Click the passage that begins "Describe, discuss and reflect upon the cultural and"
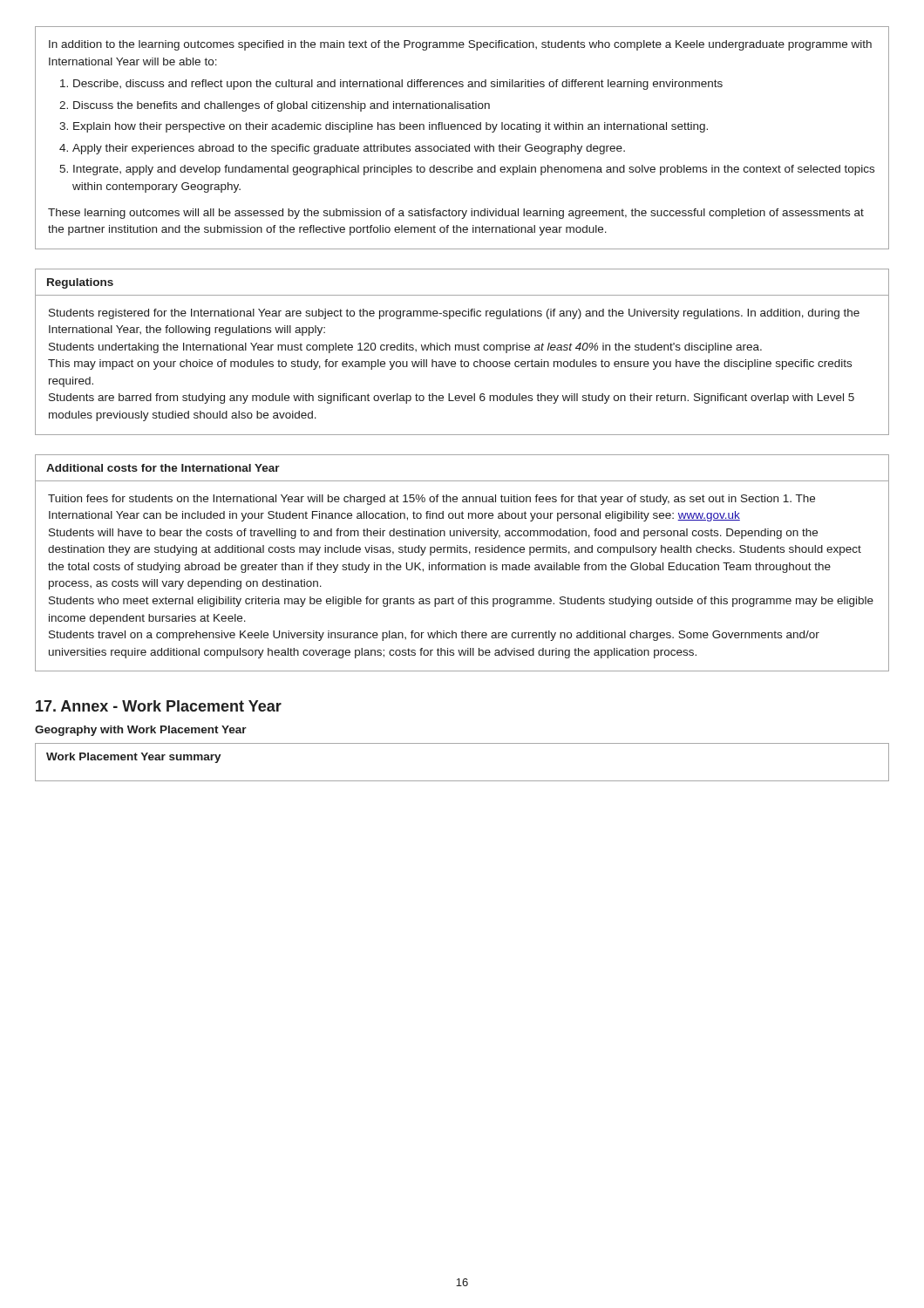 398,83
